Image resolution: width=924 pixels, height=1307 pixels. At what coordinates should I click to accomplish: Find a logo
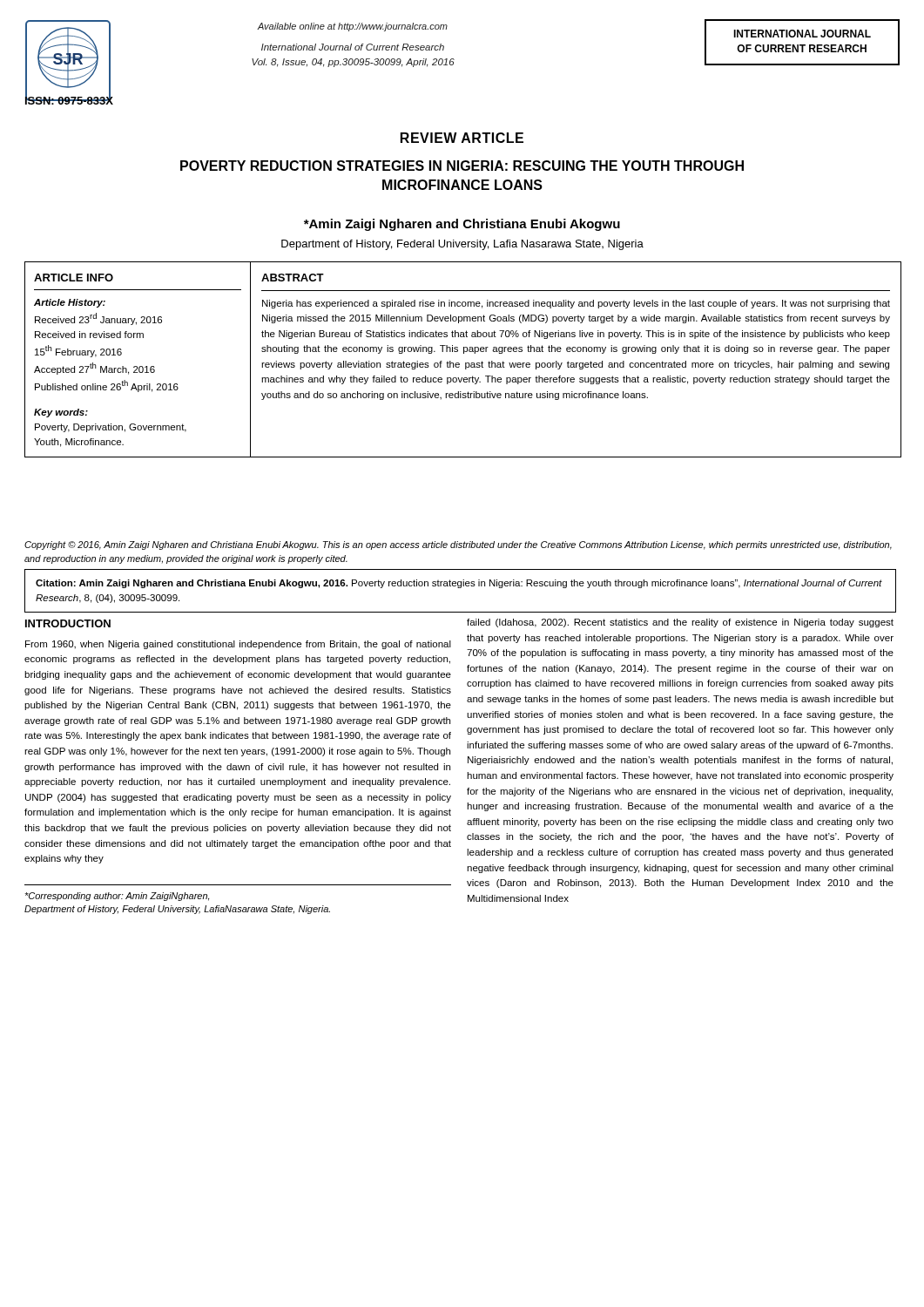(x=68, y=61)
